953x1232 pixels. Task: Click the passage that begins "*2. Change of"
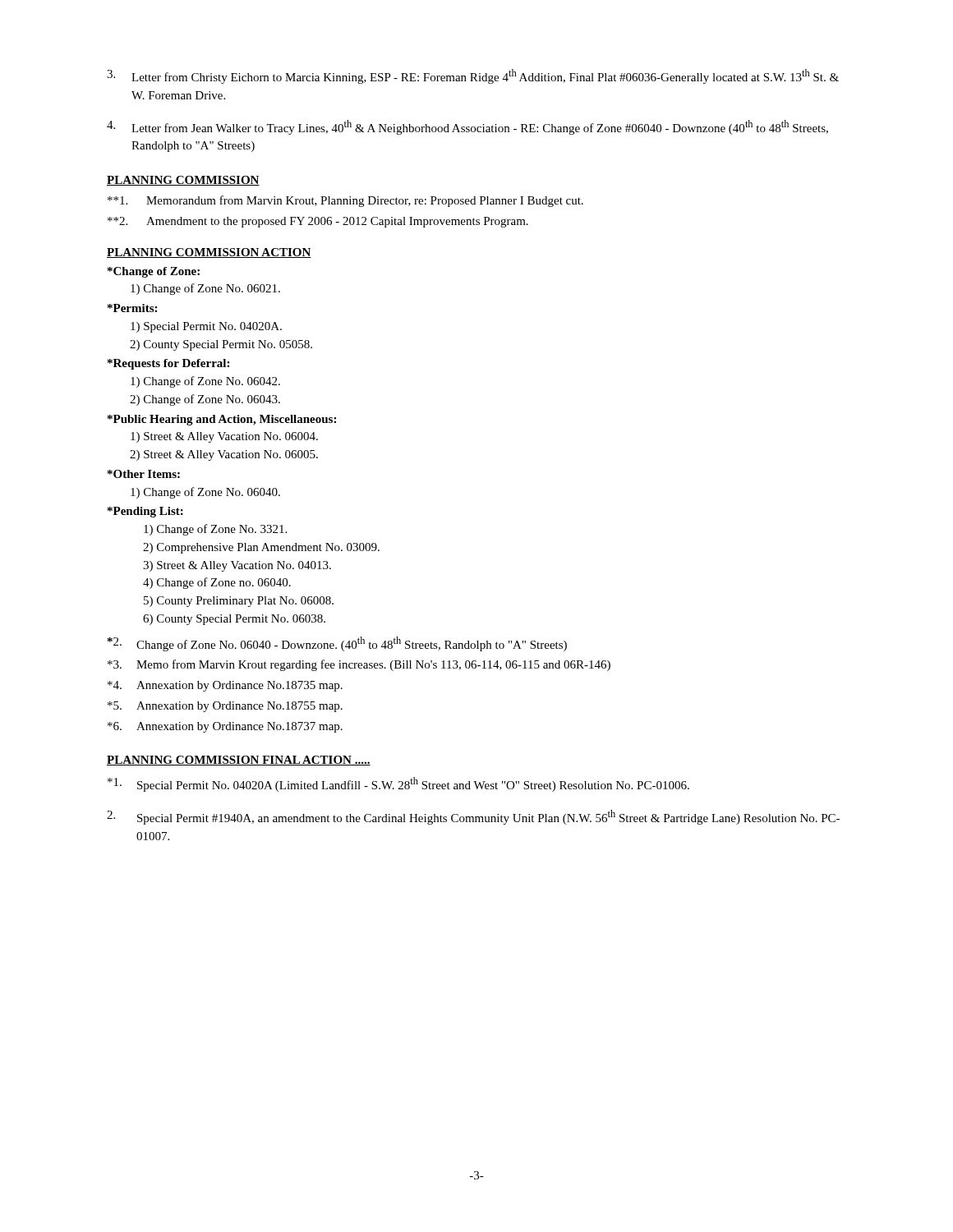click(x=337, y=643)
